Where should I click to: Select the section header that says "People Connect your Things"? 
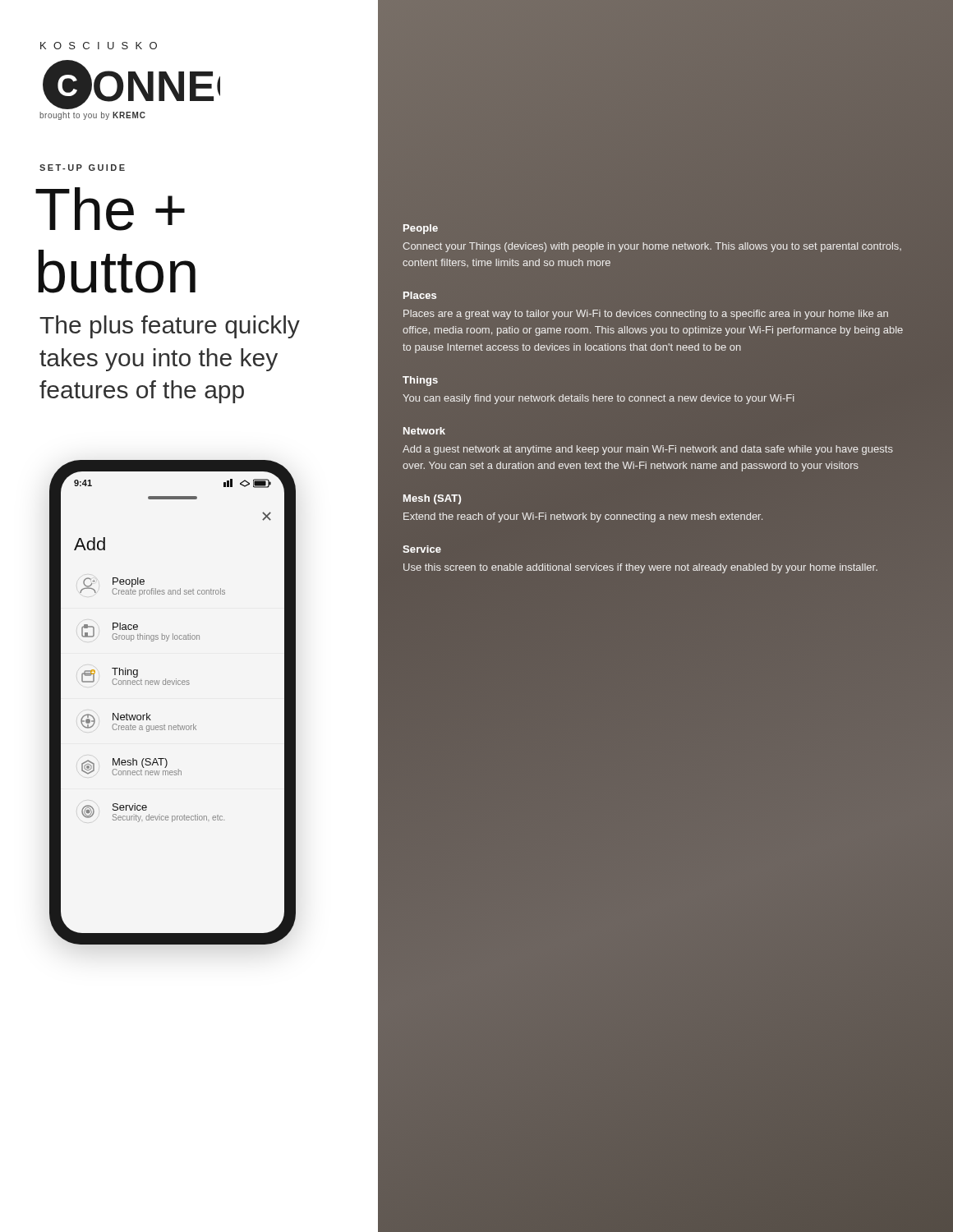pyautogui.click(x=653, y=247)
